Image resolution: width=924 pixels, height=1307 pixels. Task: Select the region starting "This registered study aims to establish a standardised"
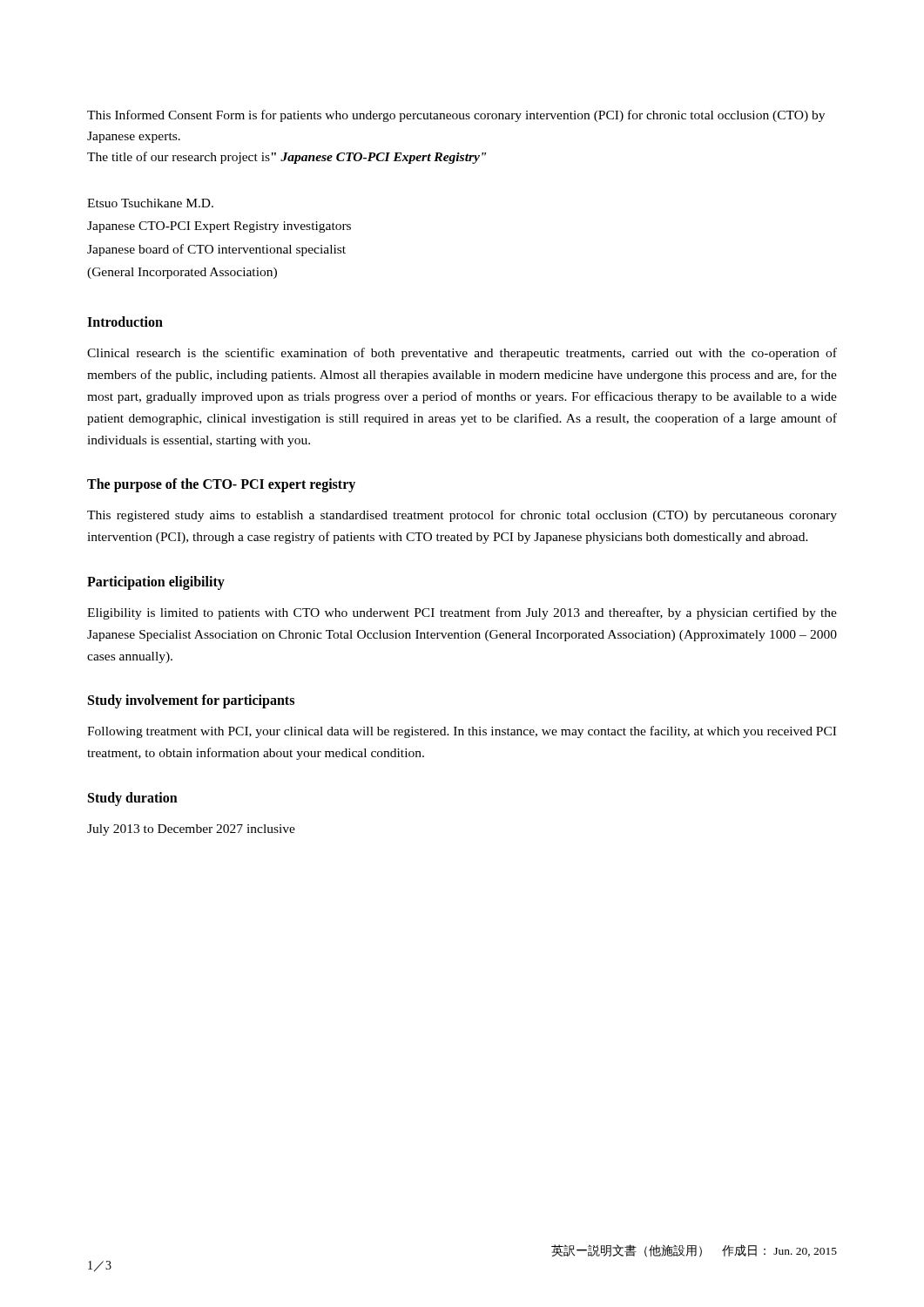[x=462, y=526]
